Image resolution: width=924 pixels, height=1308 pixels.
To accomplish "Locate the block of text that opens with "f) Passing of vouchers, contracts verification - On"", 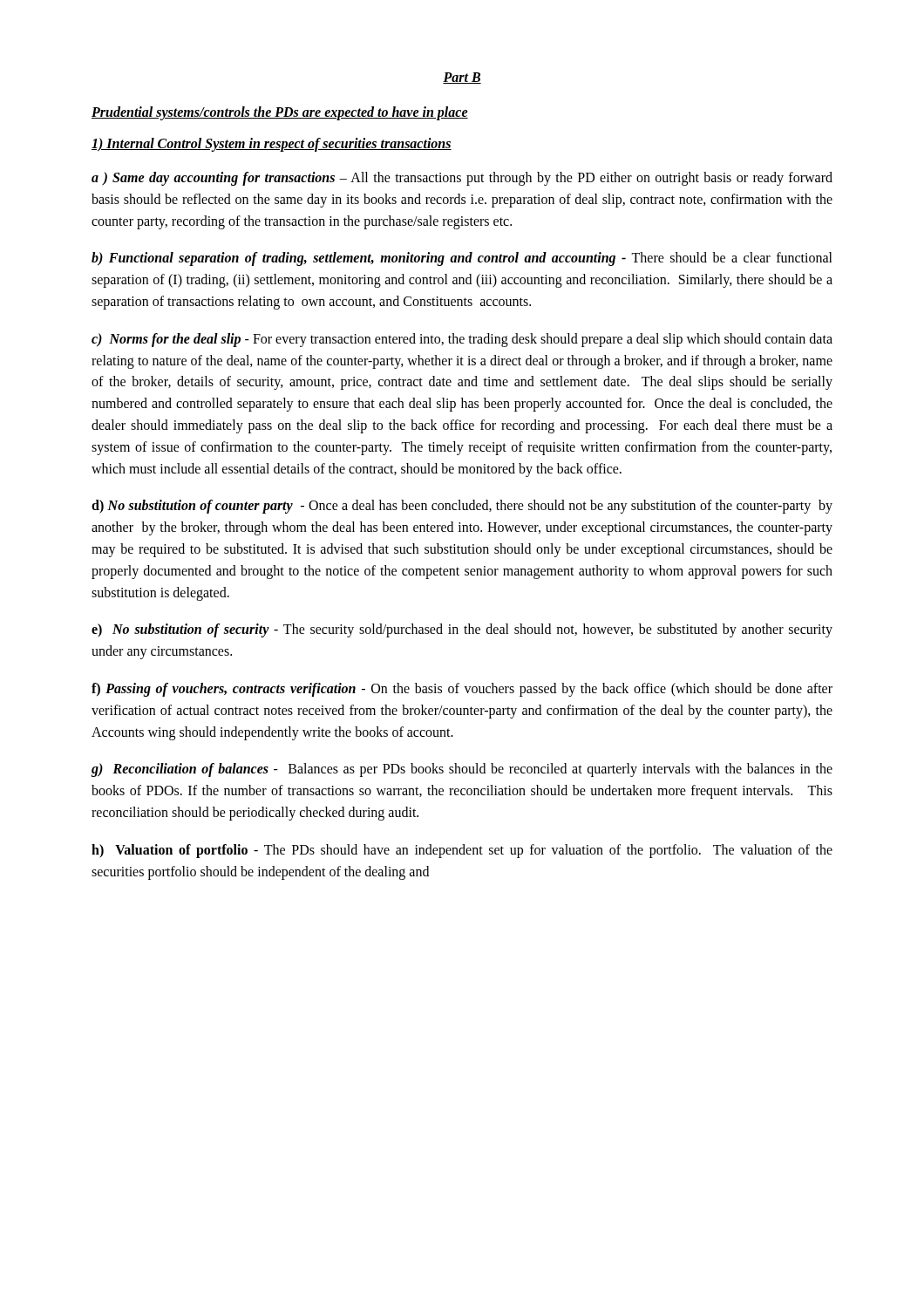I will [x=462, y=710].
